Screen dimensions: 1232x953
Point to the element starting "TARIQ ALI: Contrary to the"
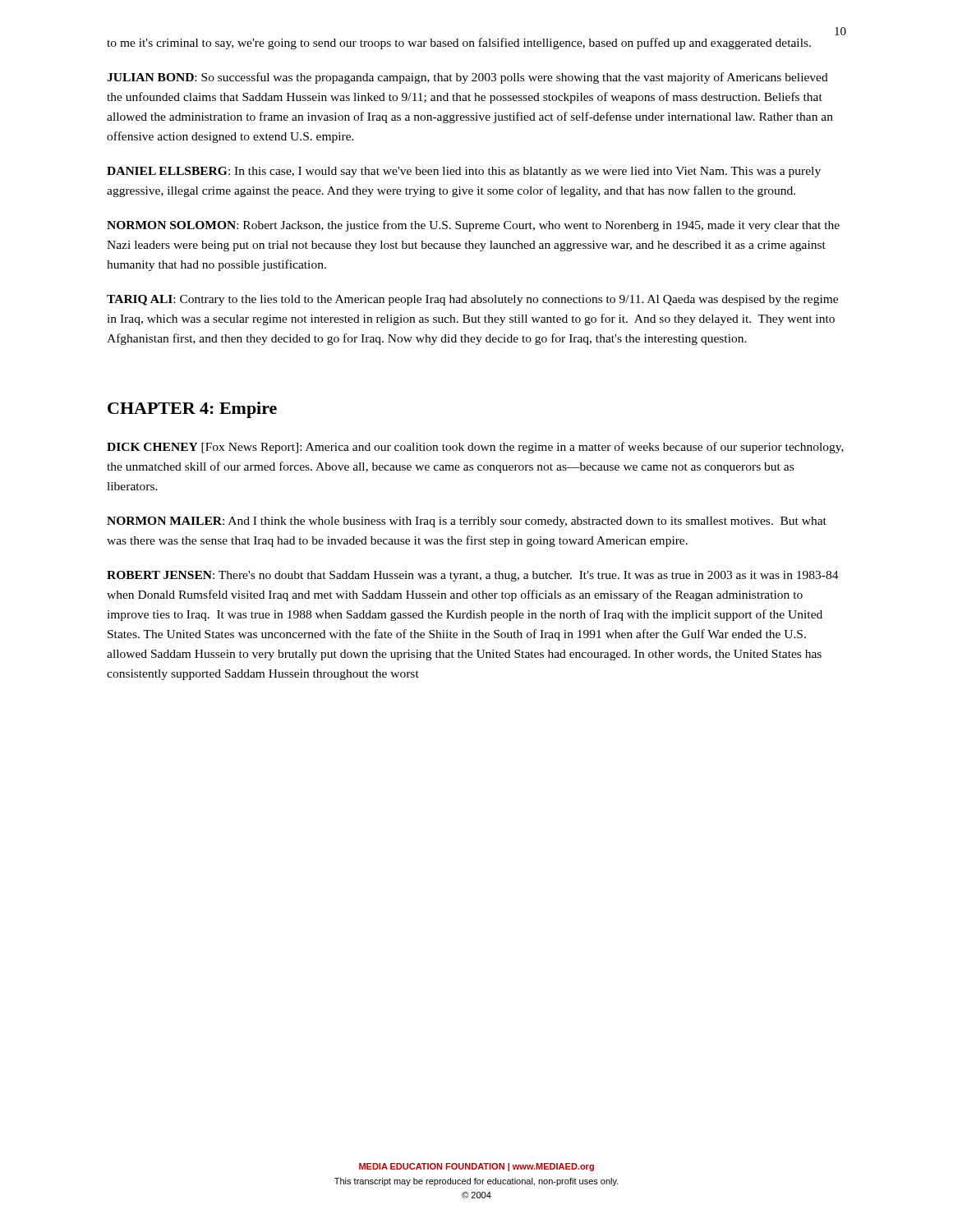click(x=473, y=318)
